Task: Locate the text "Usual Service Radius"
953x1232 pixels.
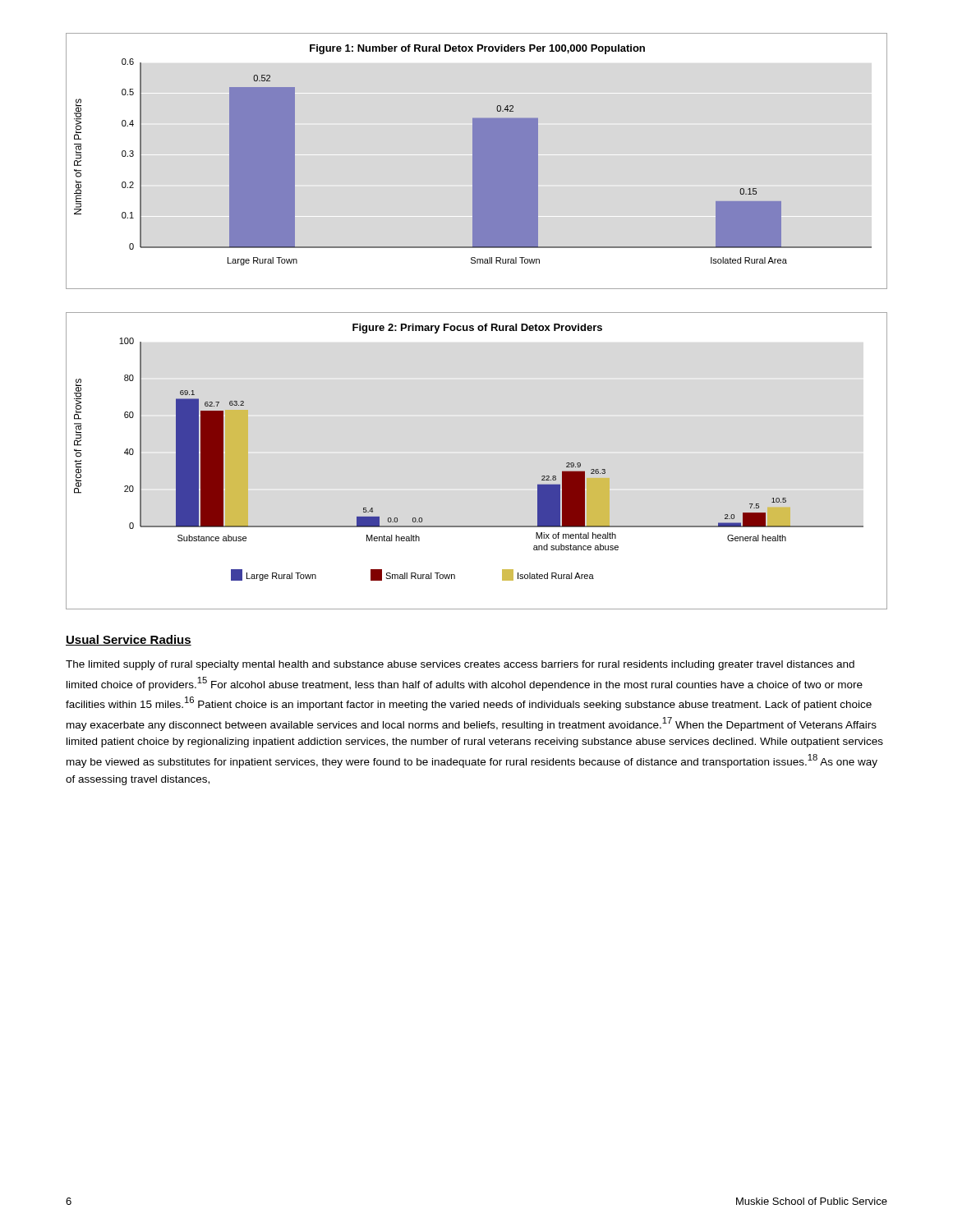Action: (128, 639)
